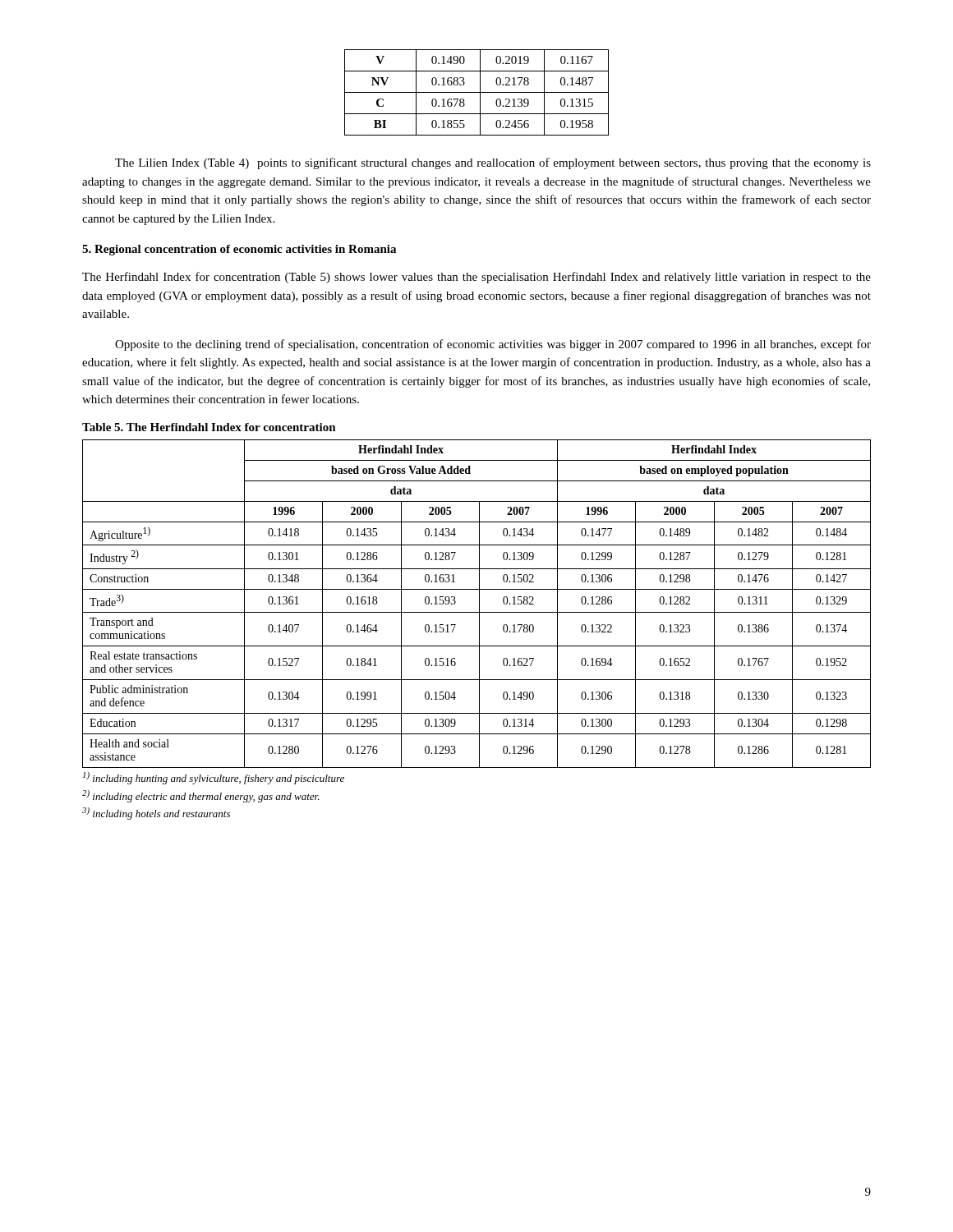This screenshot has height=1232, width=953.
Task: Find the block on this page that starts "The Lilien Index (Table 4) points"
Action: 476,191
